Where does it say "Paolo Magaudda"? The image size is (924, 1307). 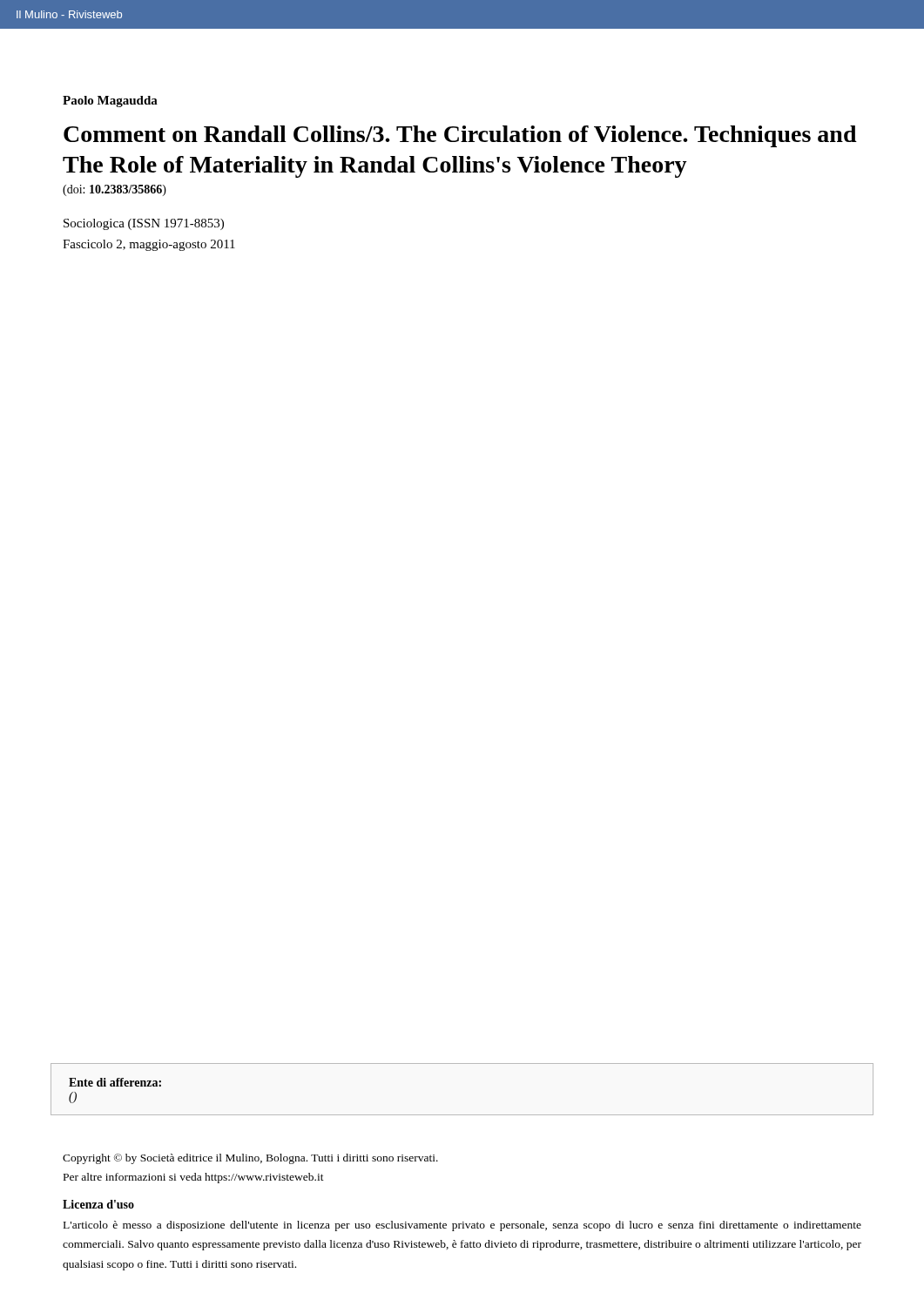pos(110,100)
